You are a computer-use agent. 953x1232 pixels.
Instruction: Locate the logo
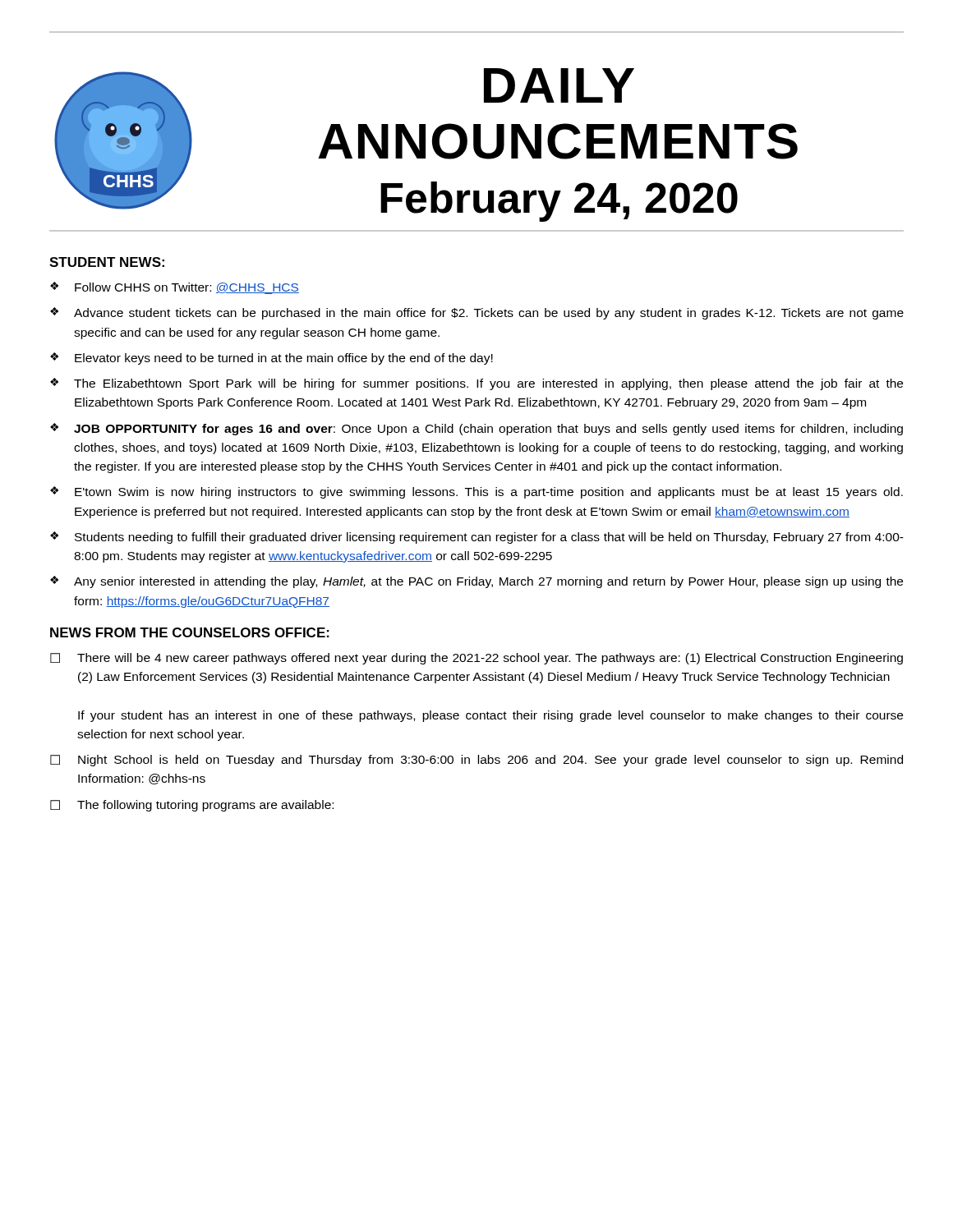(x=123, y=141)
